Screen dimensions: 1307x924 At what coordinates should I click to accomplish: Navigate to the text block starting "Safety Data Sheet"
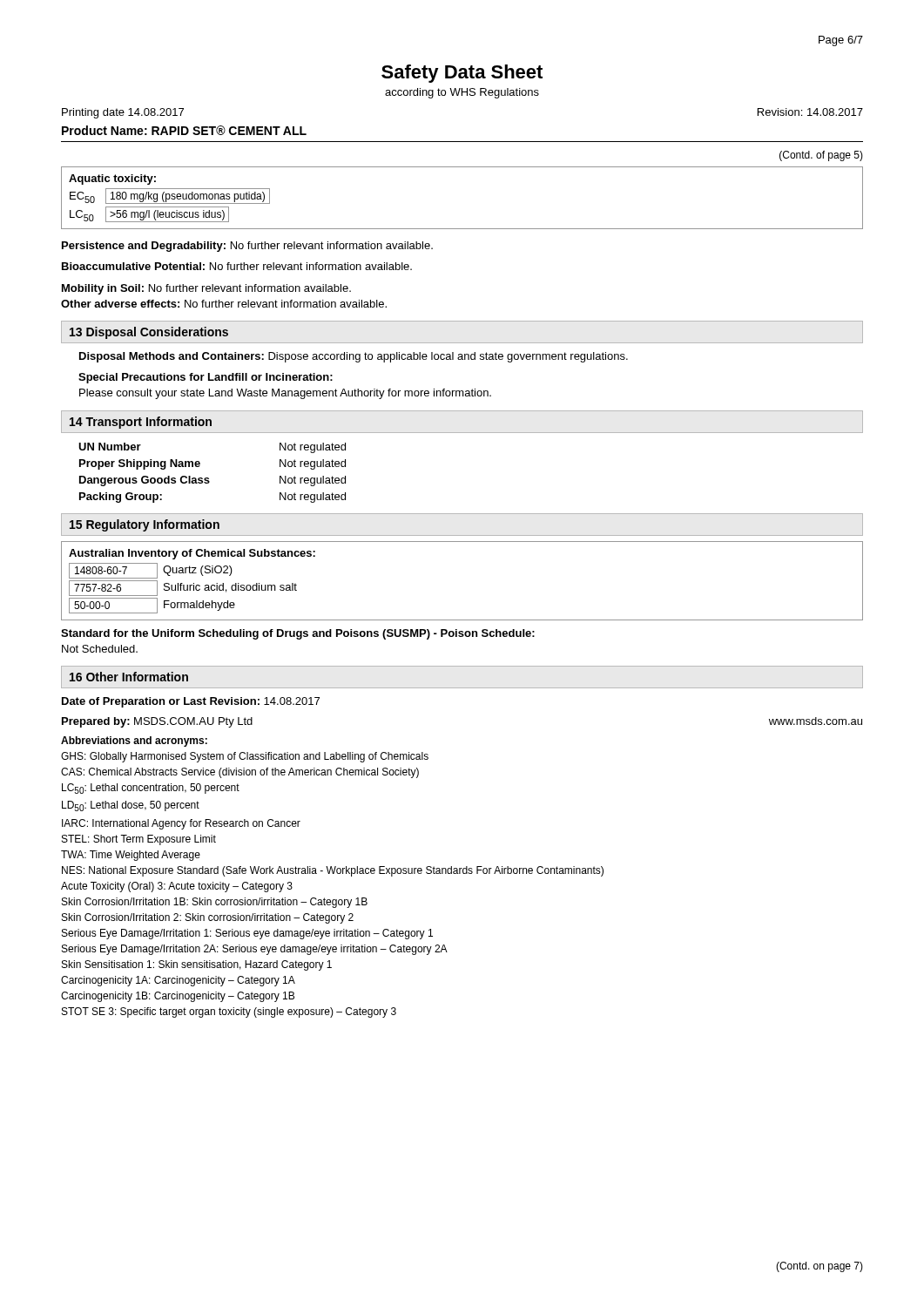pos(462,72)
